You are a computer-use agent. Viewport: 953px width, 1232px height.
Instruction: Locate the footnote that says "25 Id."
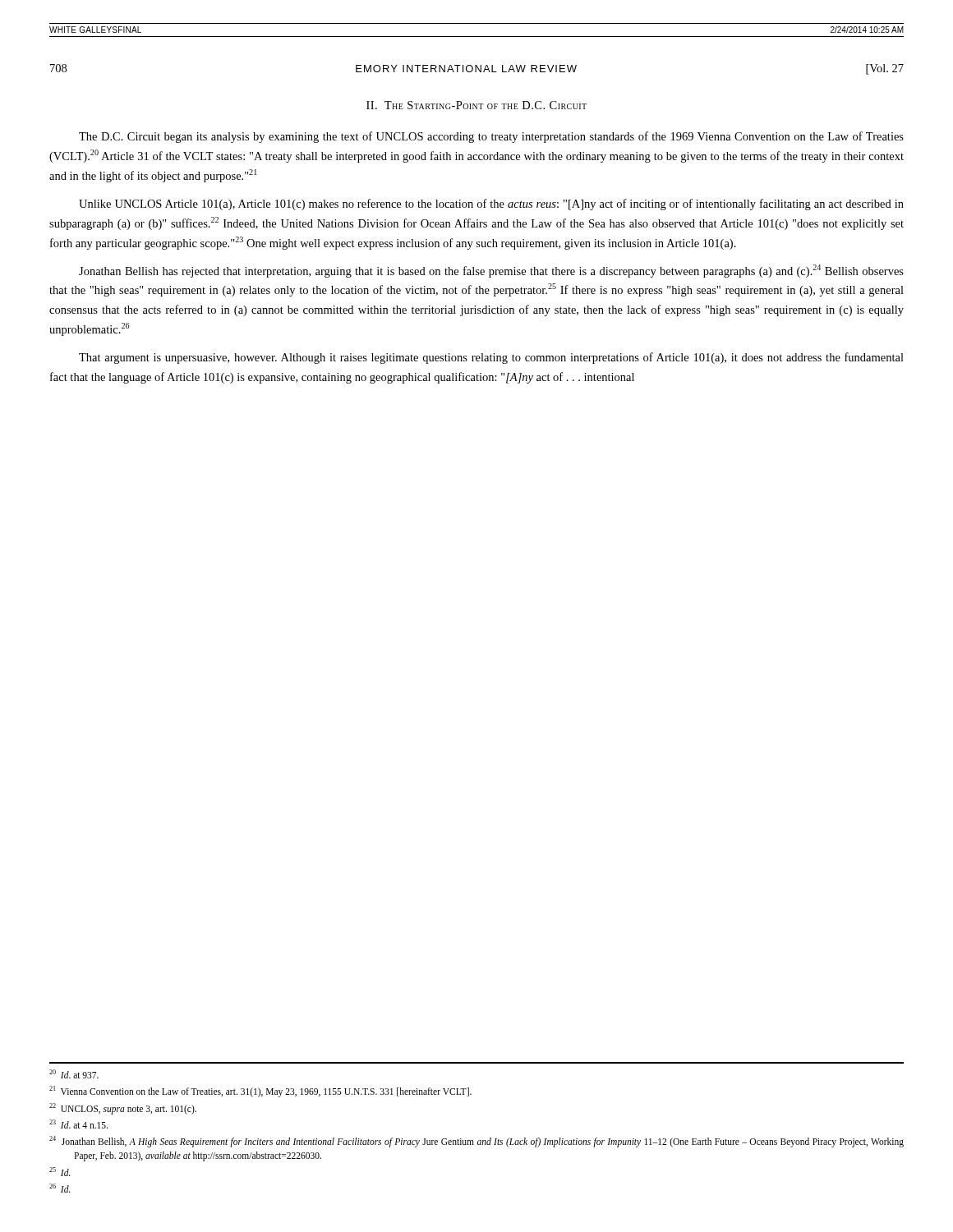(x=60, y=1172)
